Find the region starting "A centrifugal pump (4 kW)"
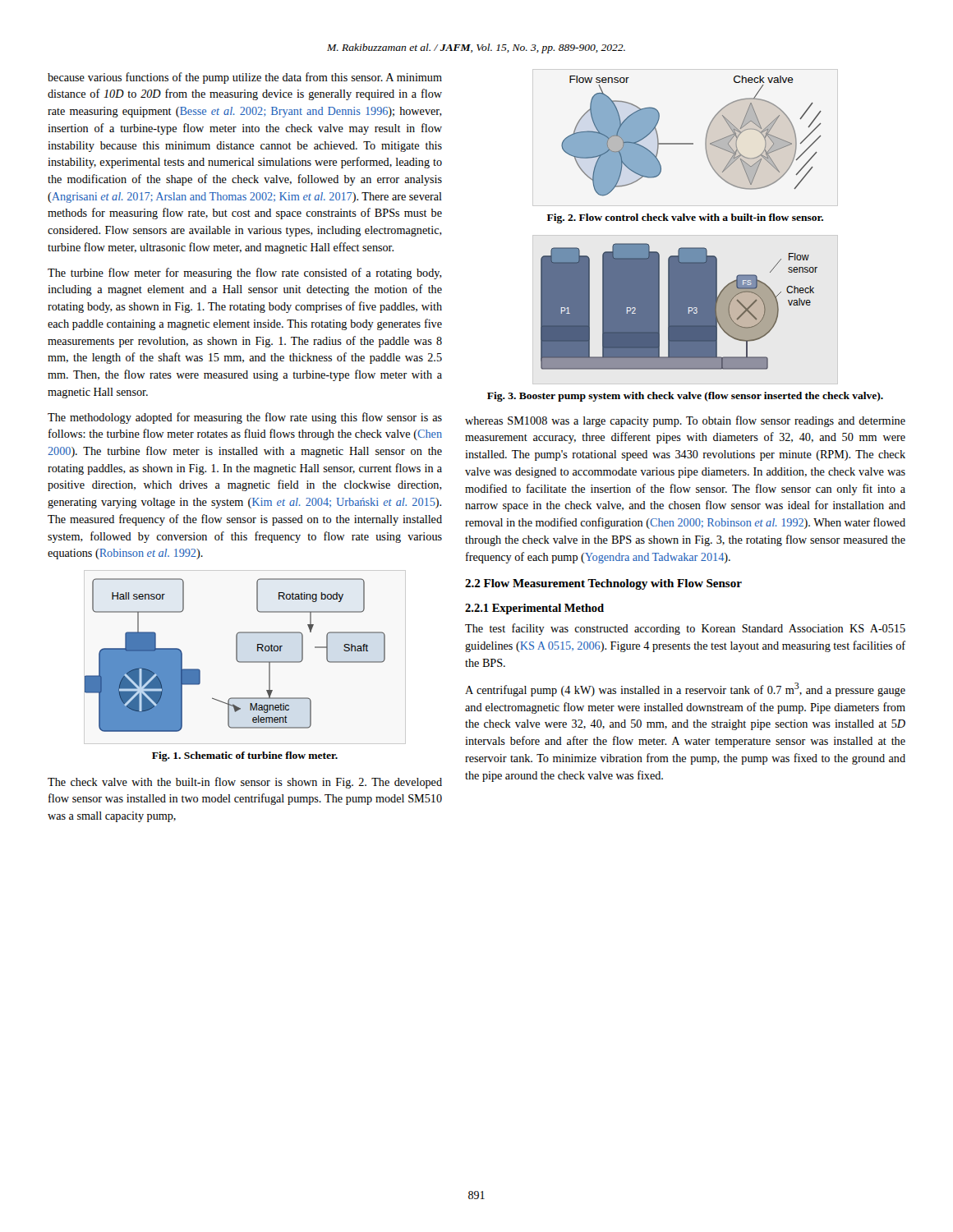Screen dimensions: 1232x953 (x=685, y=731)
